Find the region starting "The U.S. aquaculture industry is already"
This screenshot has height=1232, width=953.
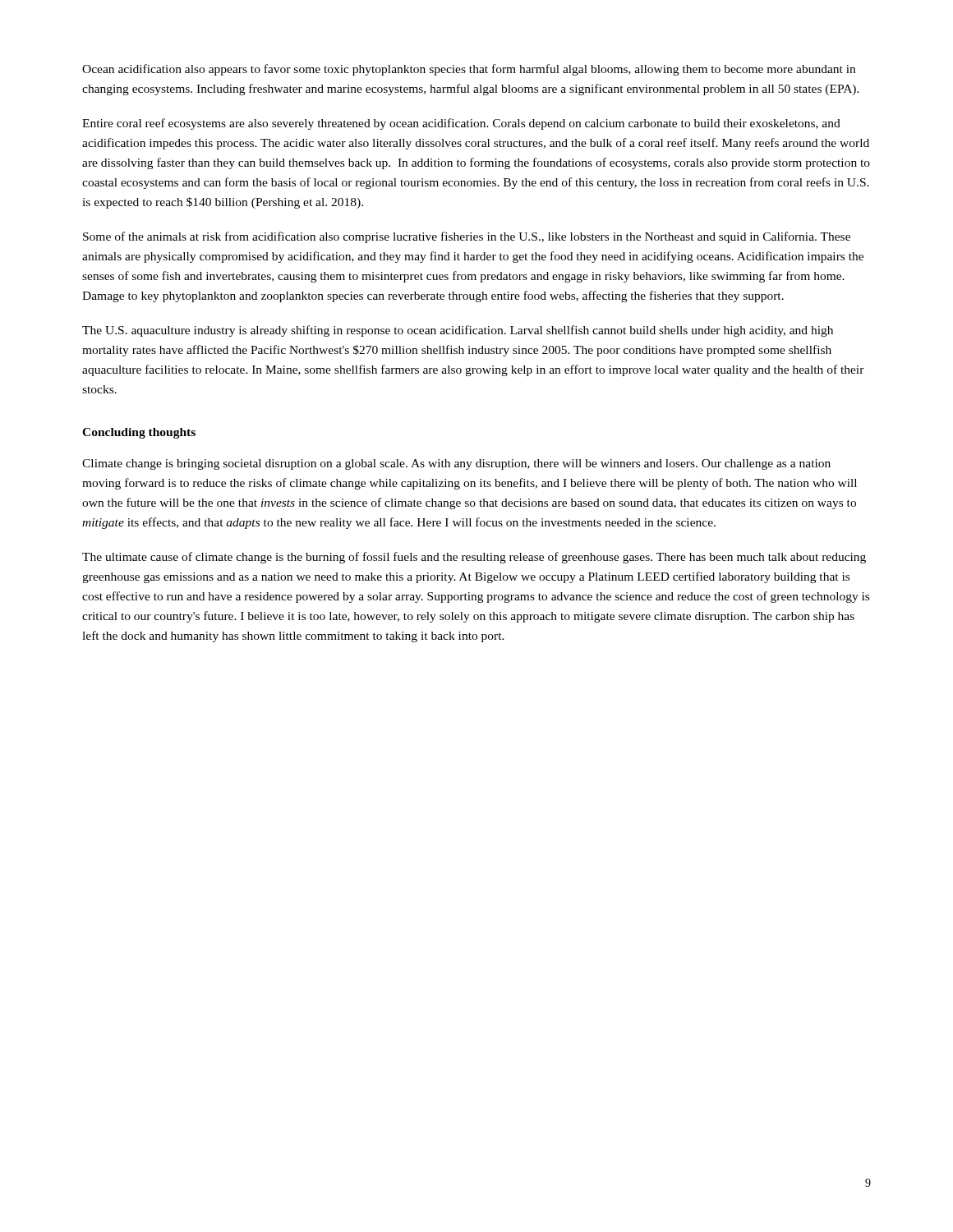(x=473, y=359)
